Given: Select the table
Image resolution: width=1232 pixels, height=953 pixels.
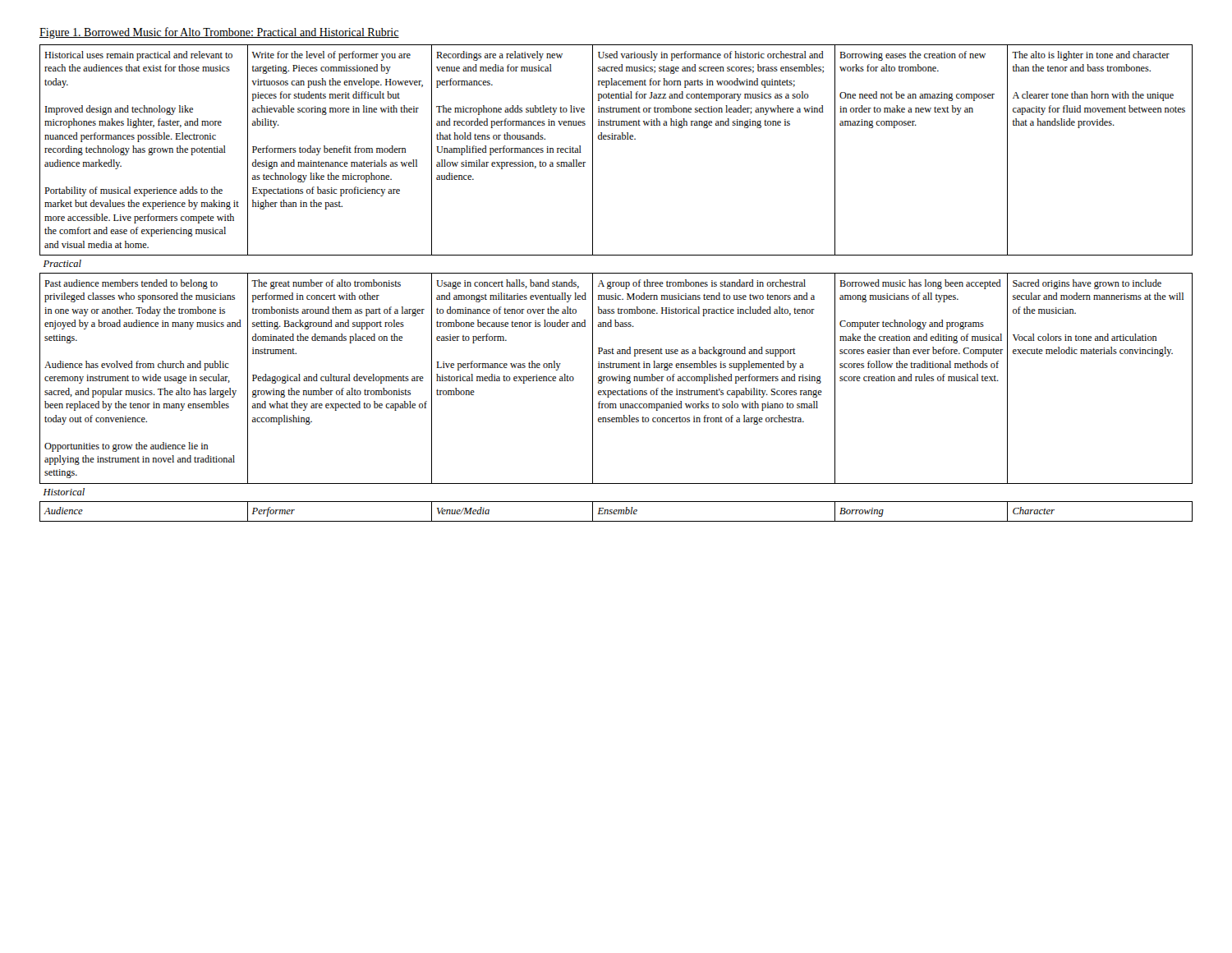Looking at the screenshot, I should (616, 283).
